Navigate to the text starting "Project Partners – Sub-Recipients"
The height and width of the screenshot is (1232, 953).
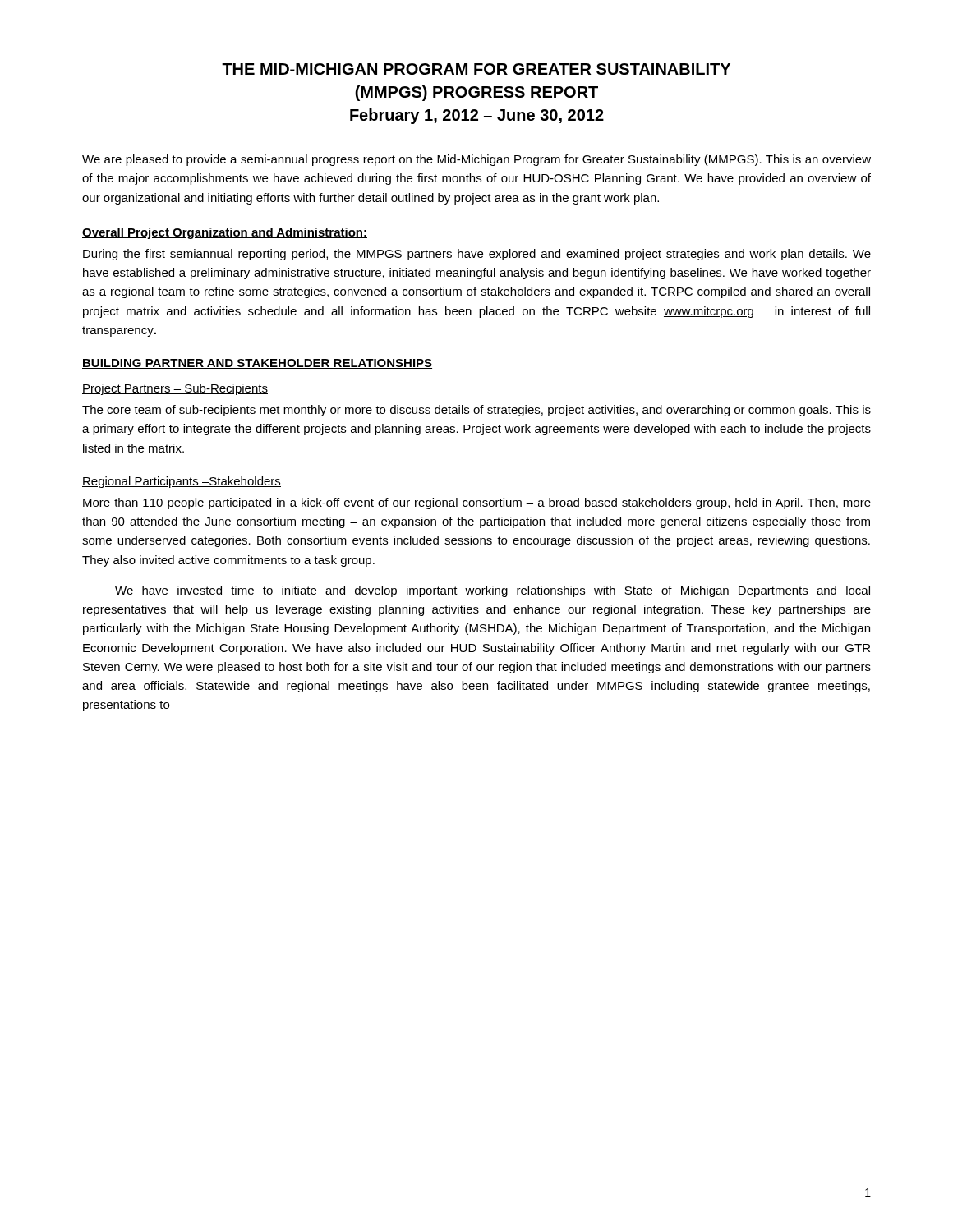click(x=175, y=389)
